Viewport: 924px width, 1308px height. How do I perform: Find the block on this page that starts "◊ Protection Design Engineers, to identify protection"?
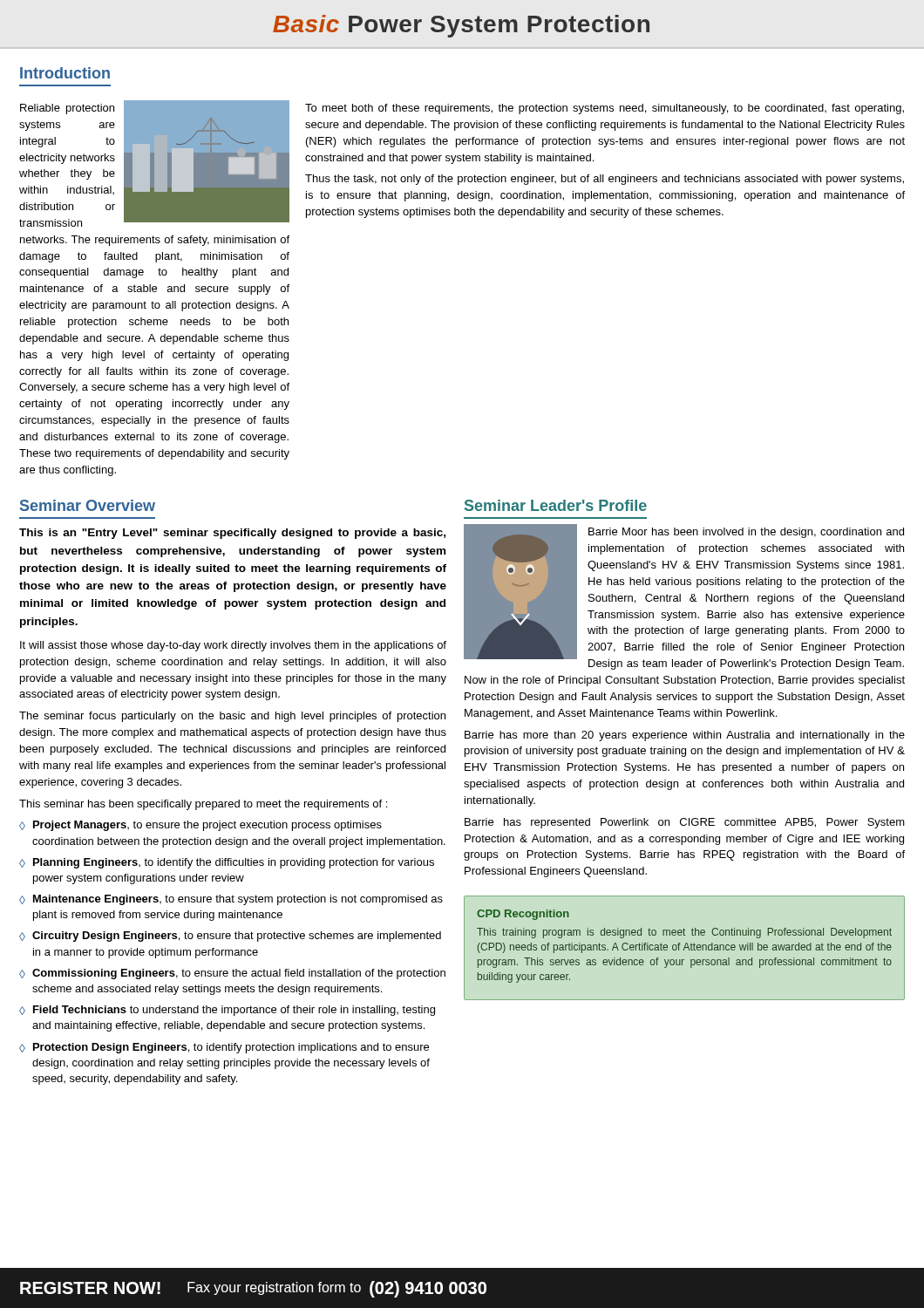(233, 1063)
